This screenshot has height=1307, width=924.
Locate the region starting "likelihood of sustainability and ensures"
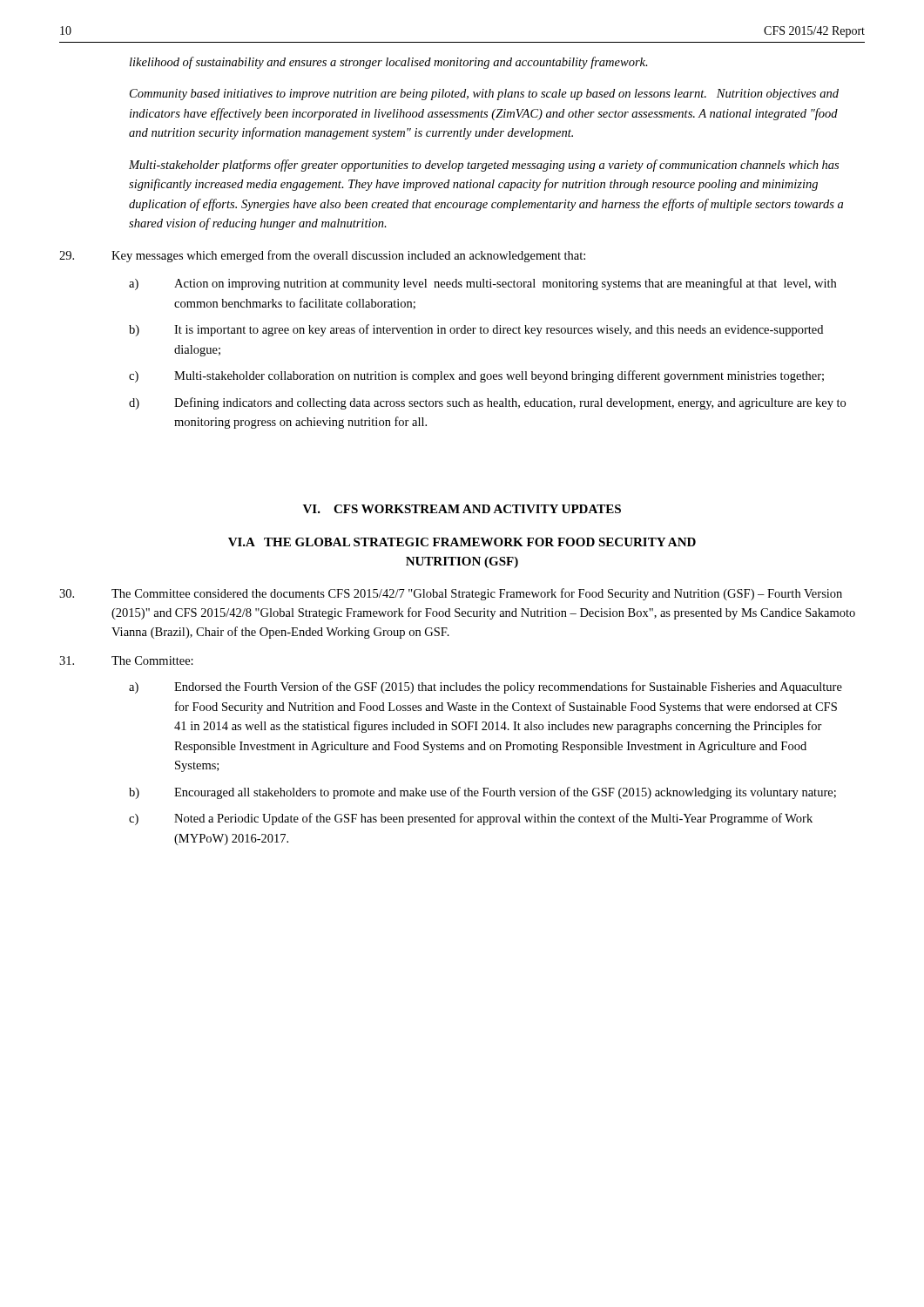coord(389,62)
